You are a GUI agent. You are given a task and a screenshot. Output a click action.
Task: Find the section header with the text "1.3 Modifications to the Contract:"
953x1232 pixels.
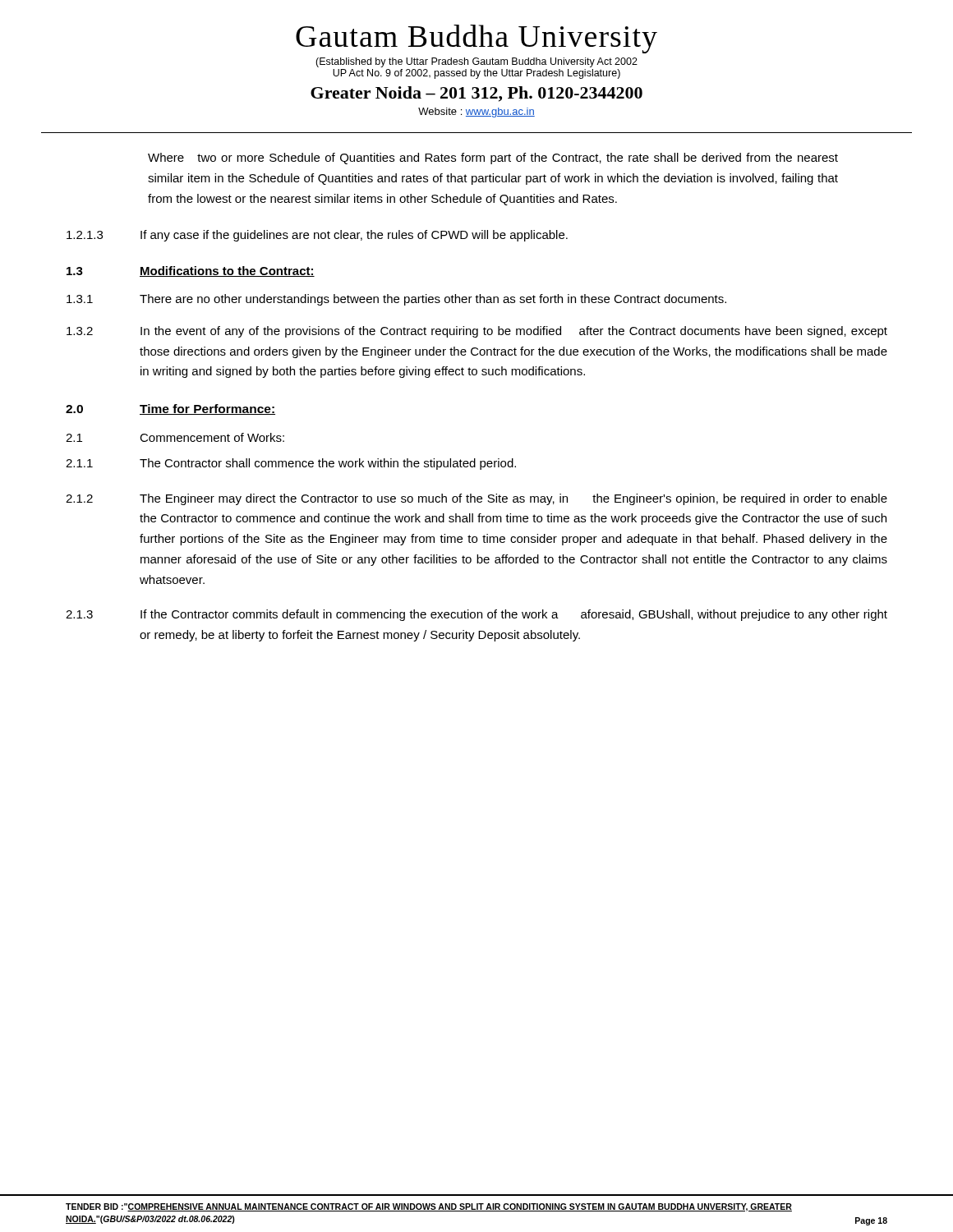(190, 271)
